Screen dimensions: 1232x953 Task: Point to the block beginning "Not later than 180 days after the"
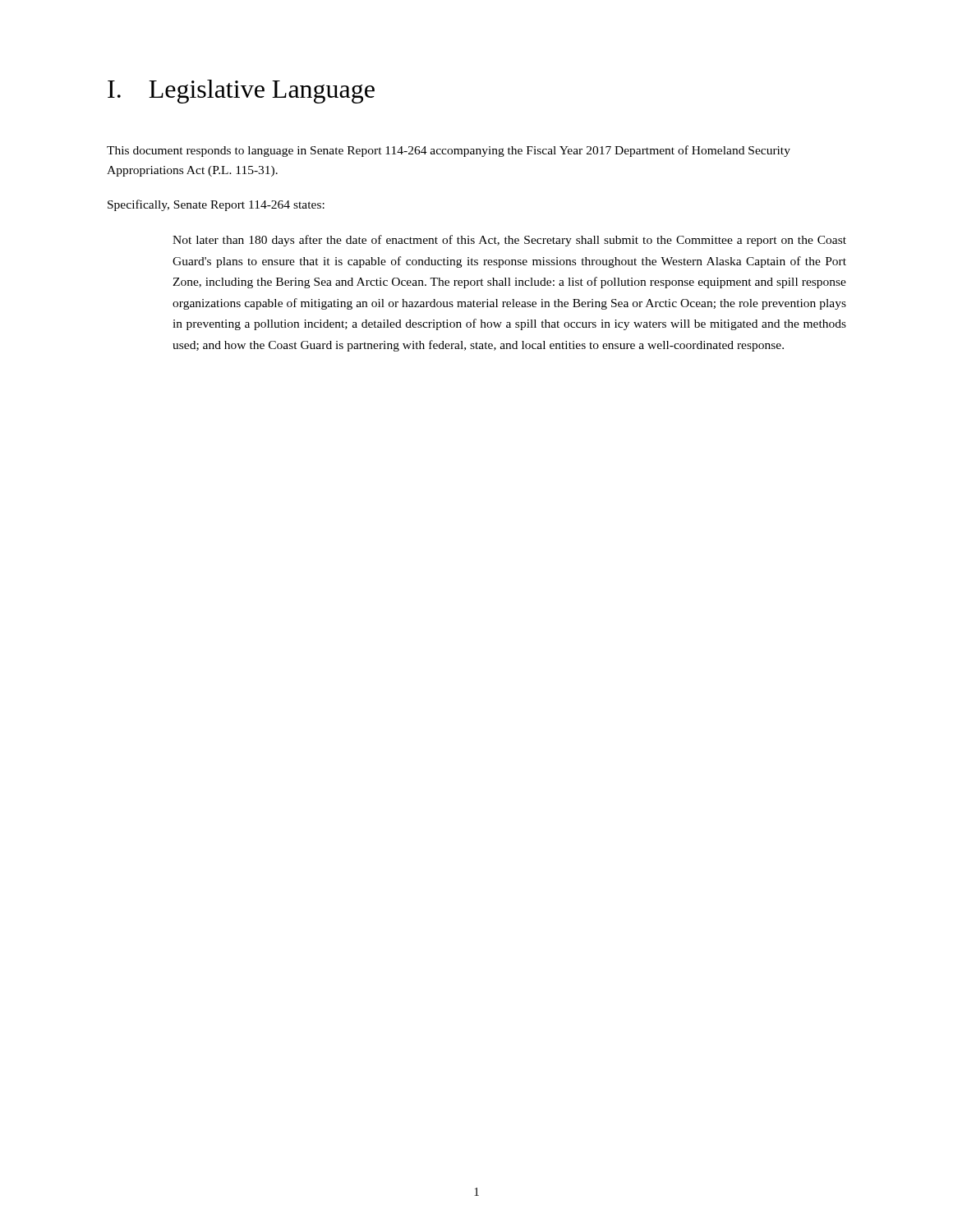click(x=509, y=292)
